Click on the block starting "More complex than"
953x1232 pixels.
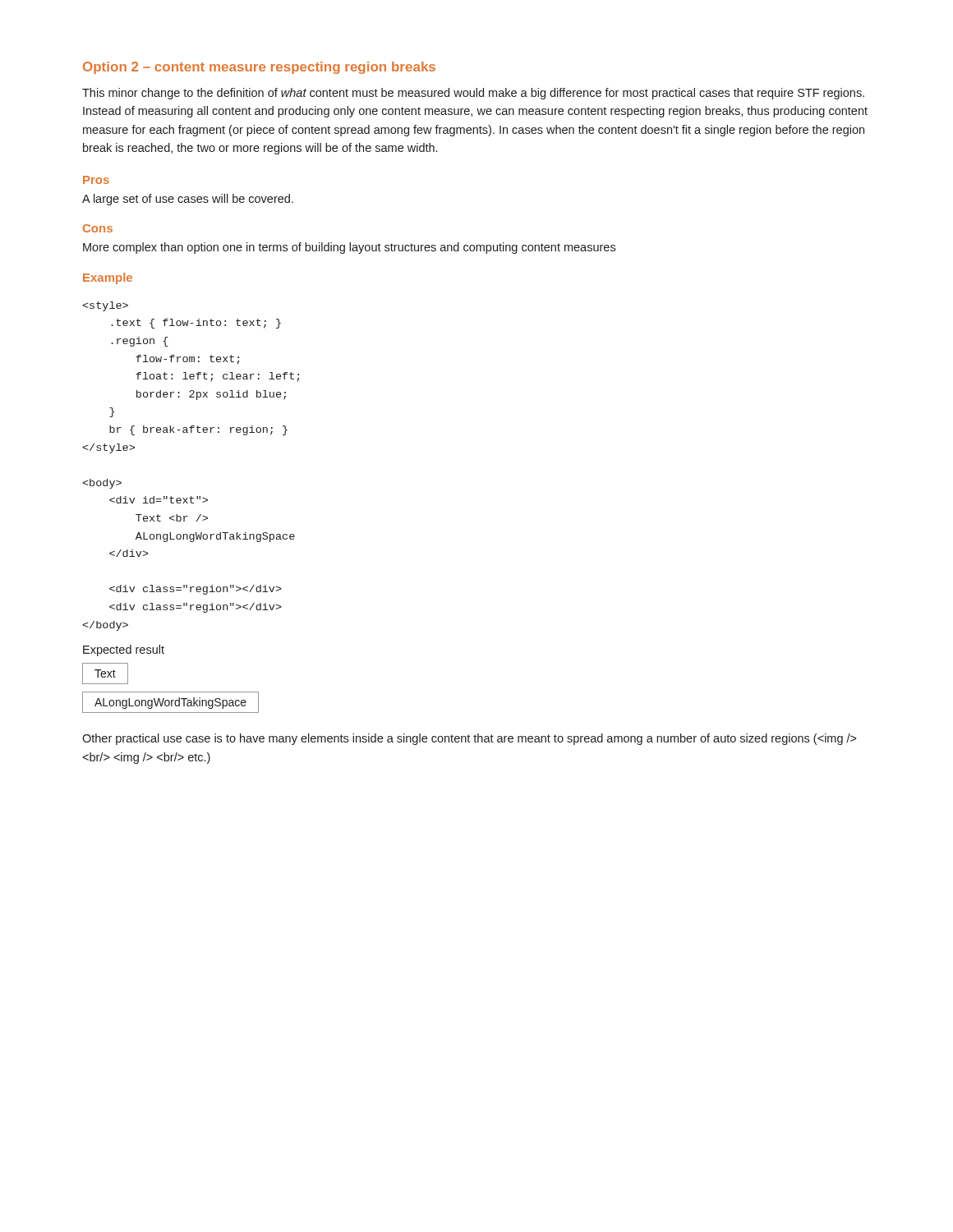point(476,248)
